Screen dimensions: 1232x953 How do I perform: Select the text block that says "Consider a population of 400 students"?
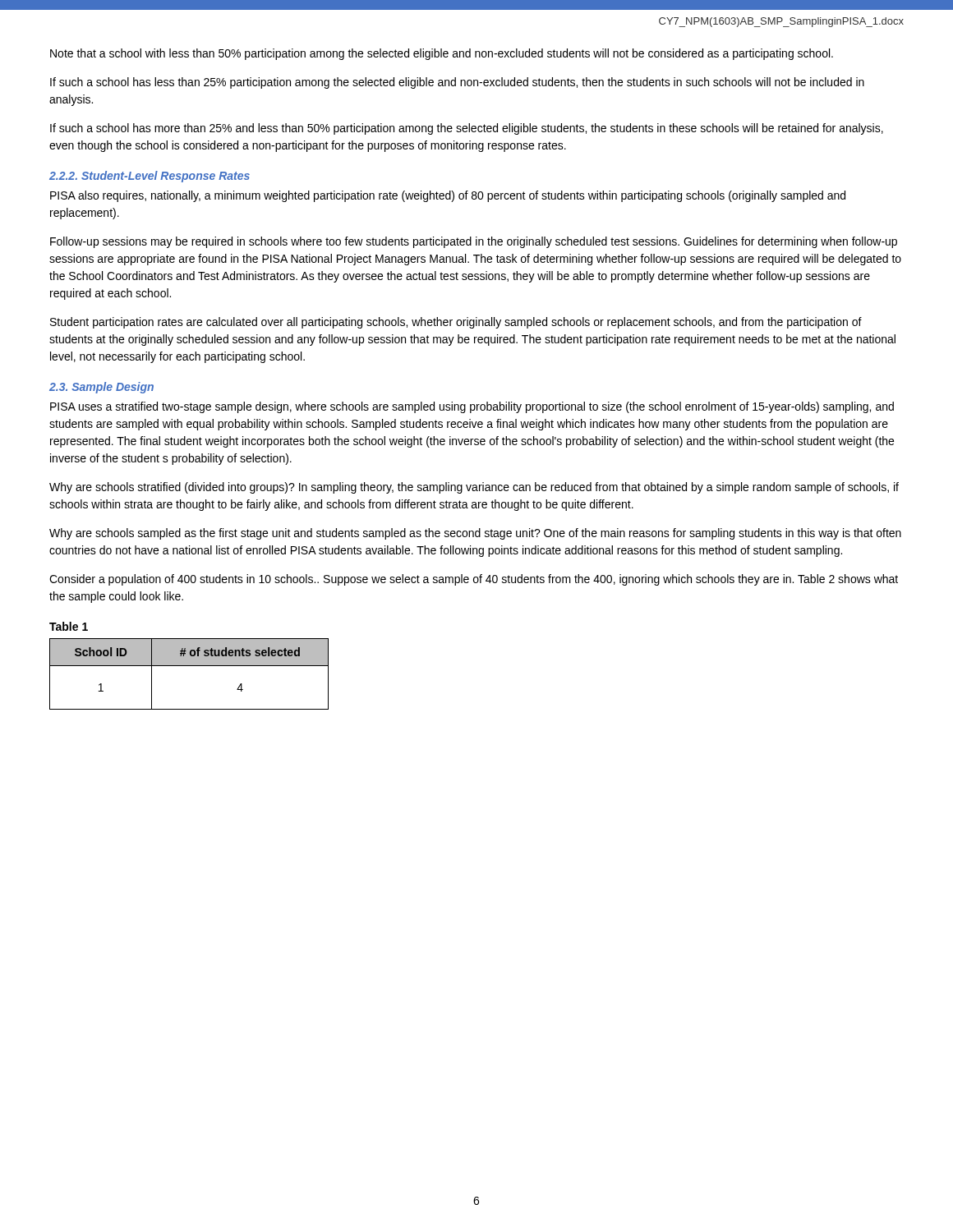click(x=474, y=588)
